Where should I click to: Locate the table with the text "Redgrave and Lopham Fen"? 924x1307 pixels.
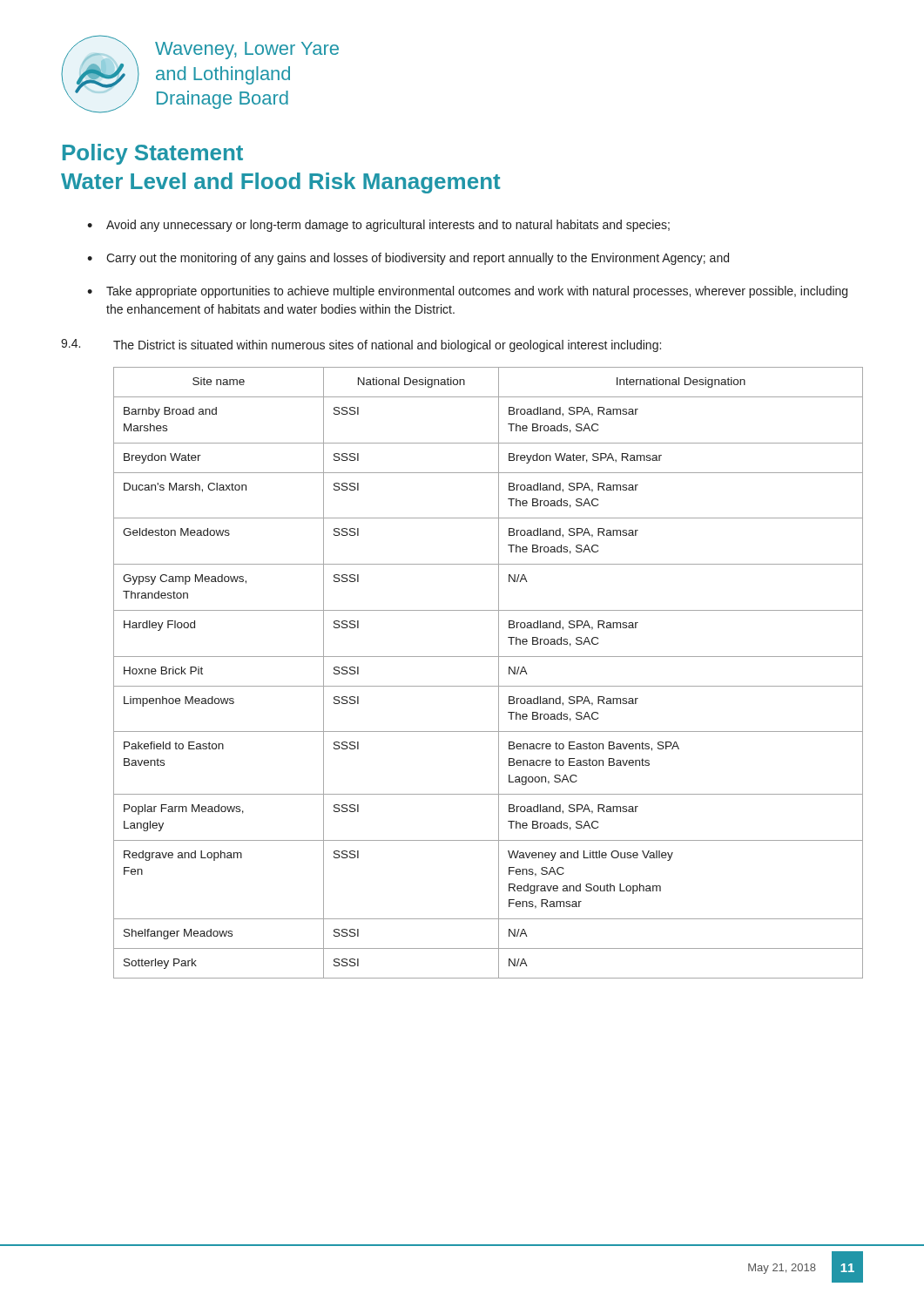point(488,673)
